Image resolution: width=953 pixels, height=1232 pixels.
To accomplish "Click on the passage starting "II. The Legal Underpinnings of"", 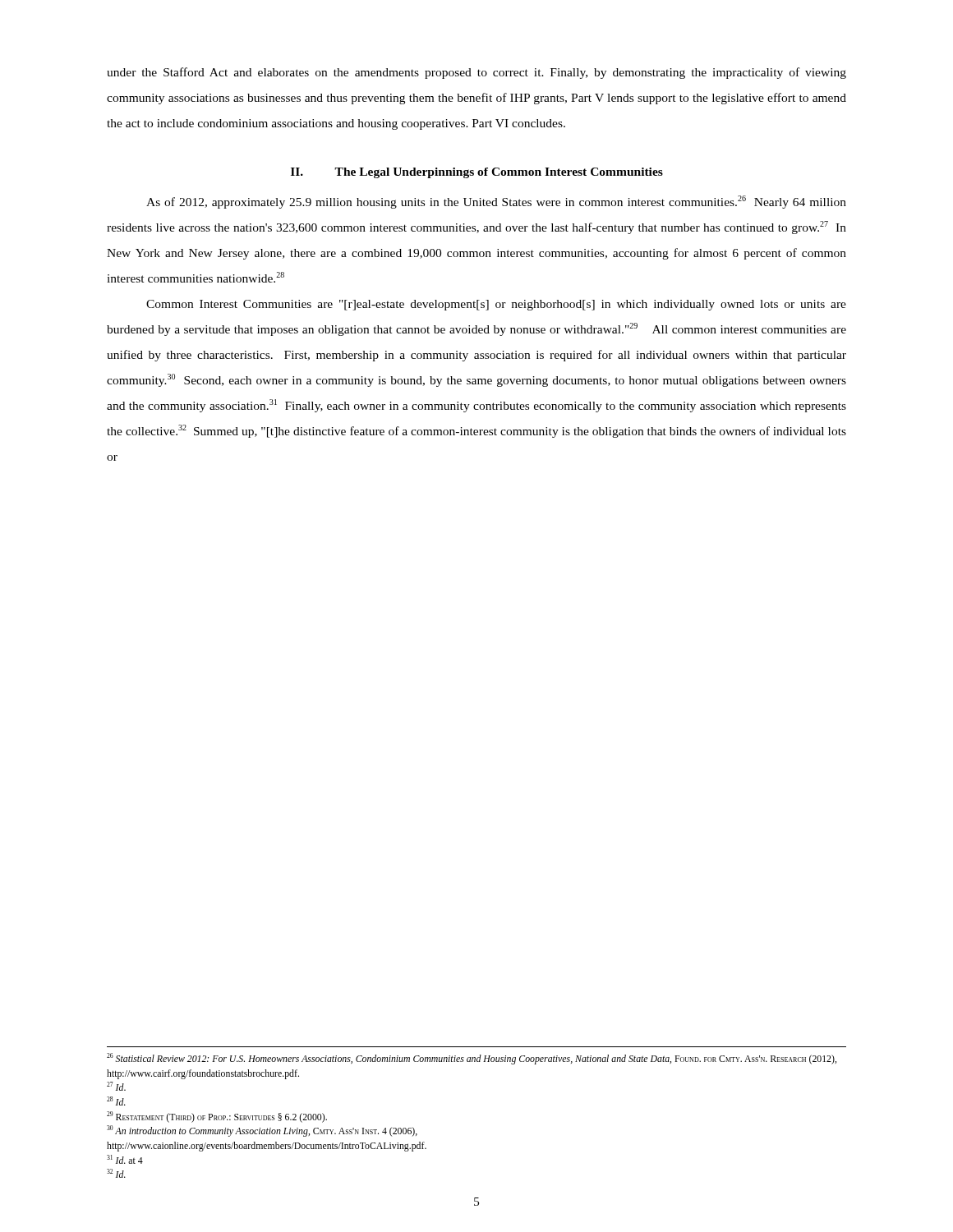I will click(476, 171).
